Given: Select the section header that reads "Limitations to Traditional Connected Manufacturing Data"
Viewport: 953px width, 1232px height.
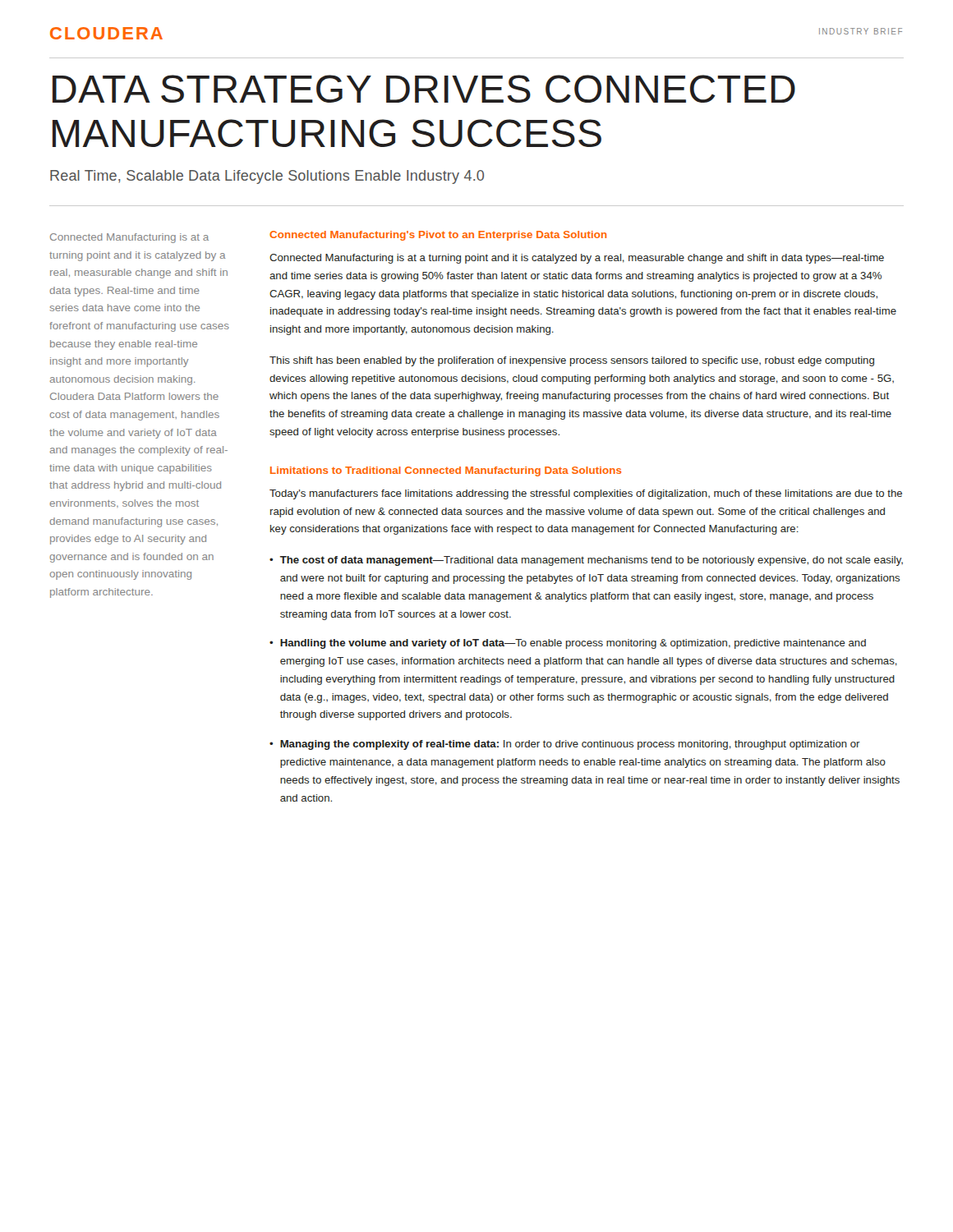Looking at the screenshot, I should click(446, 470).
